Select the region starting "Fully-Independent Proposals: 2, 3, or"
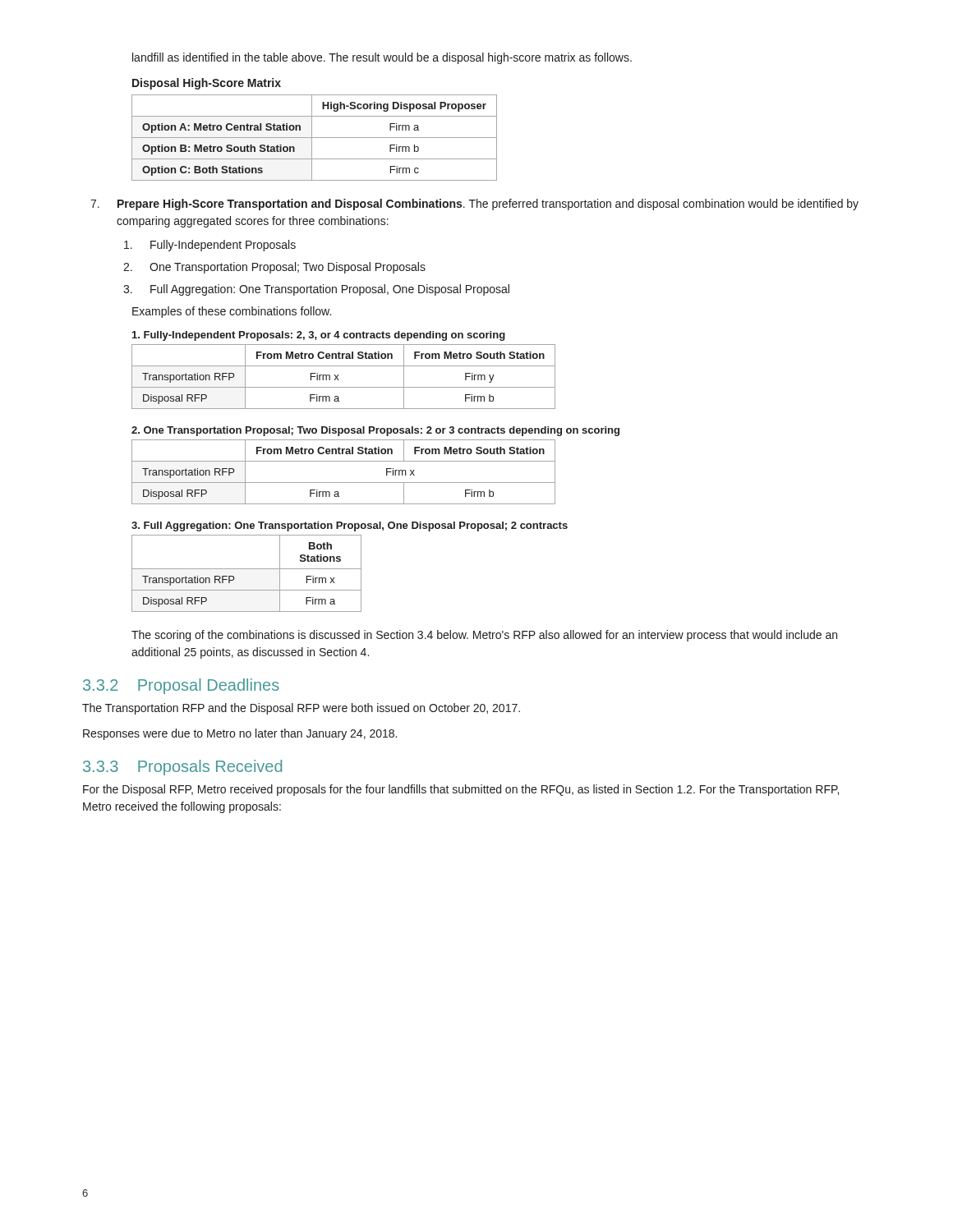The width and height of the screenshot is (953, 1232). tap(318, 335)
